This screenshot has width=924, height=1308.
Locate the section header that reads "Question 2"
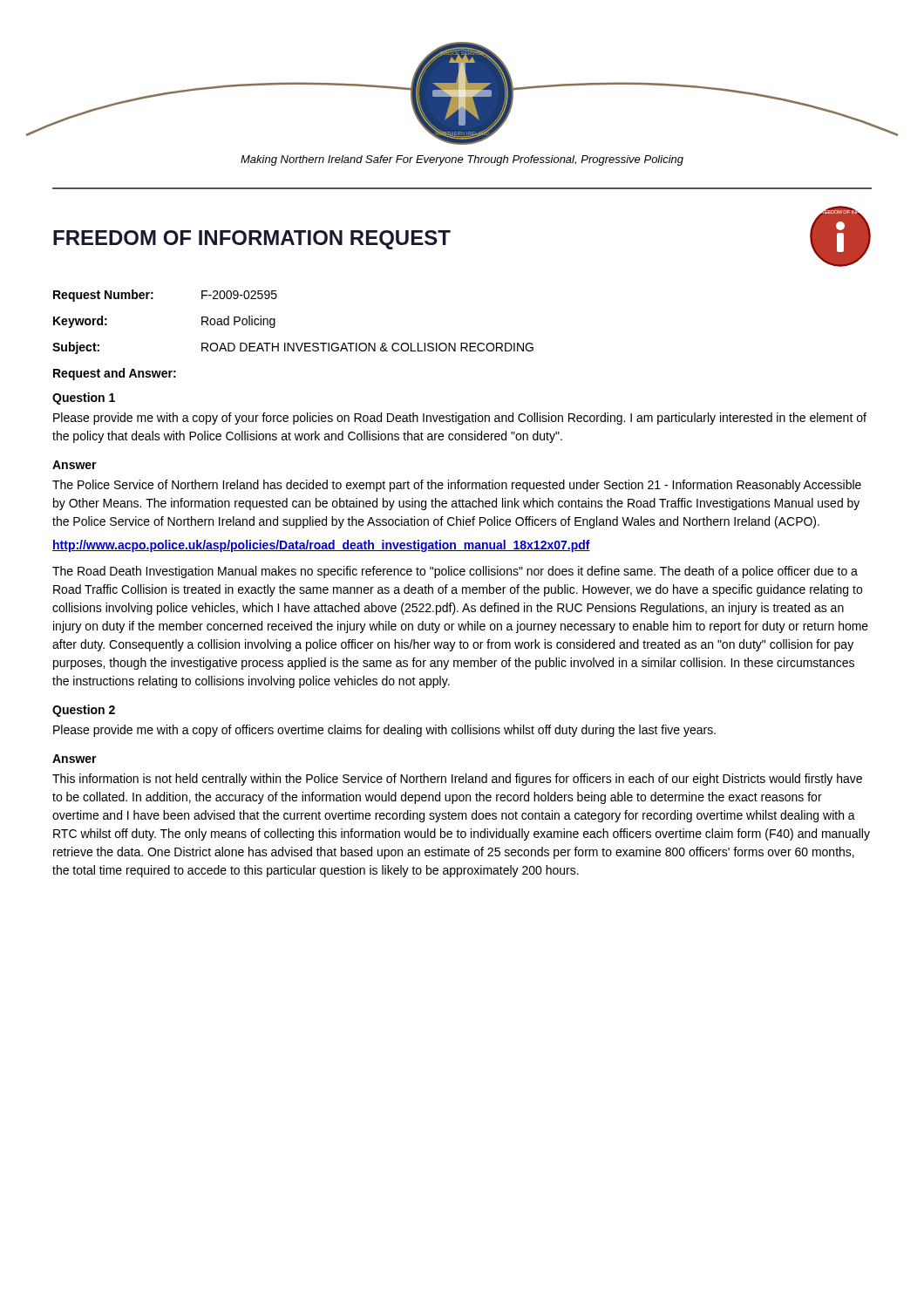click(84, 710)
